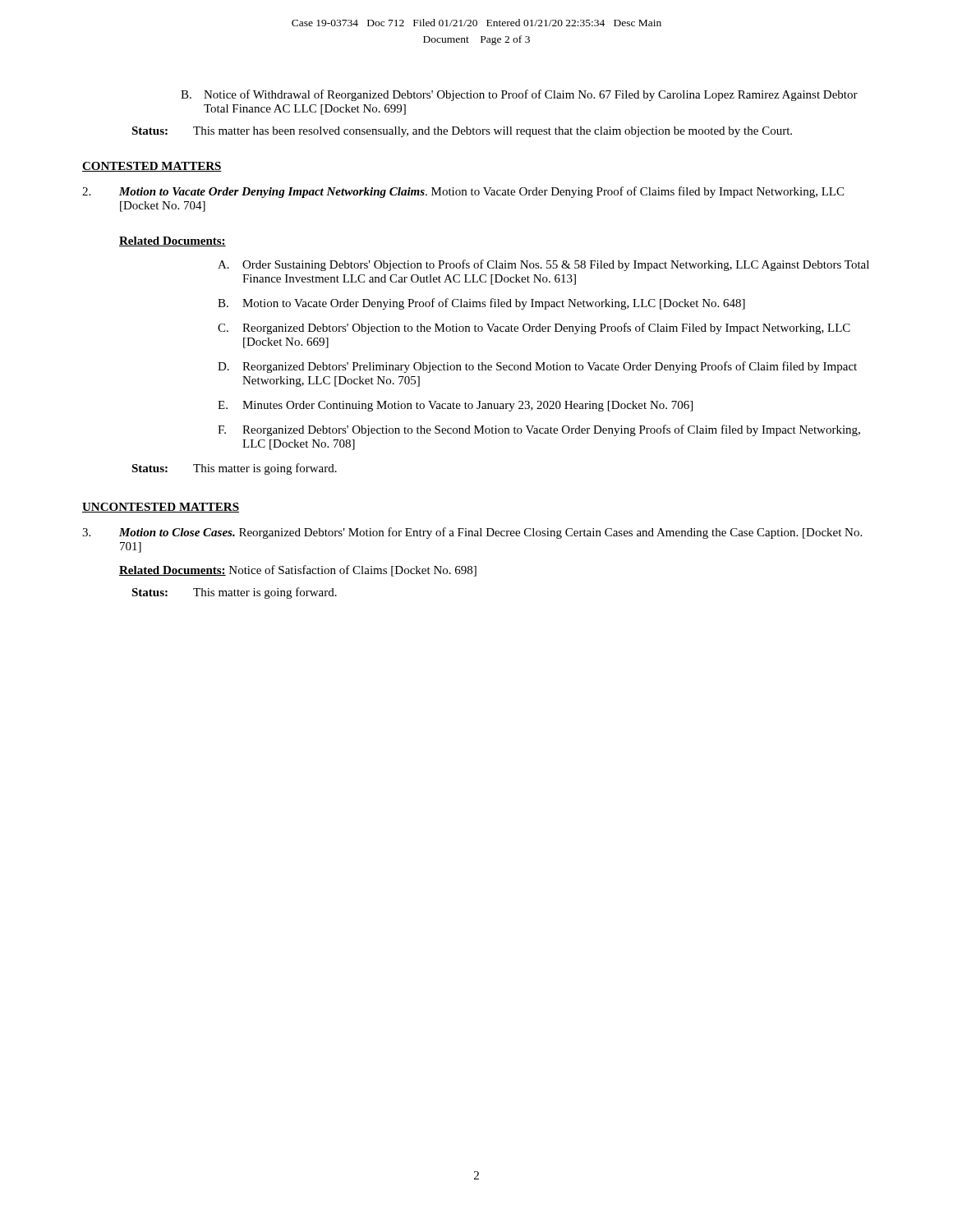Screen dimensions: 1232x953
Task: Click on the list item with the text "B. Motion to"
Action: coord(482,303)
